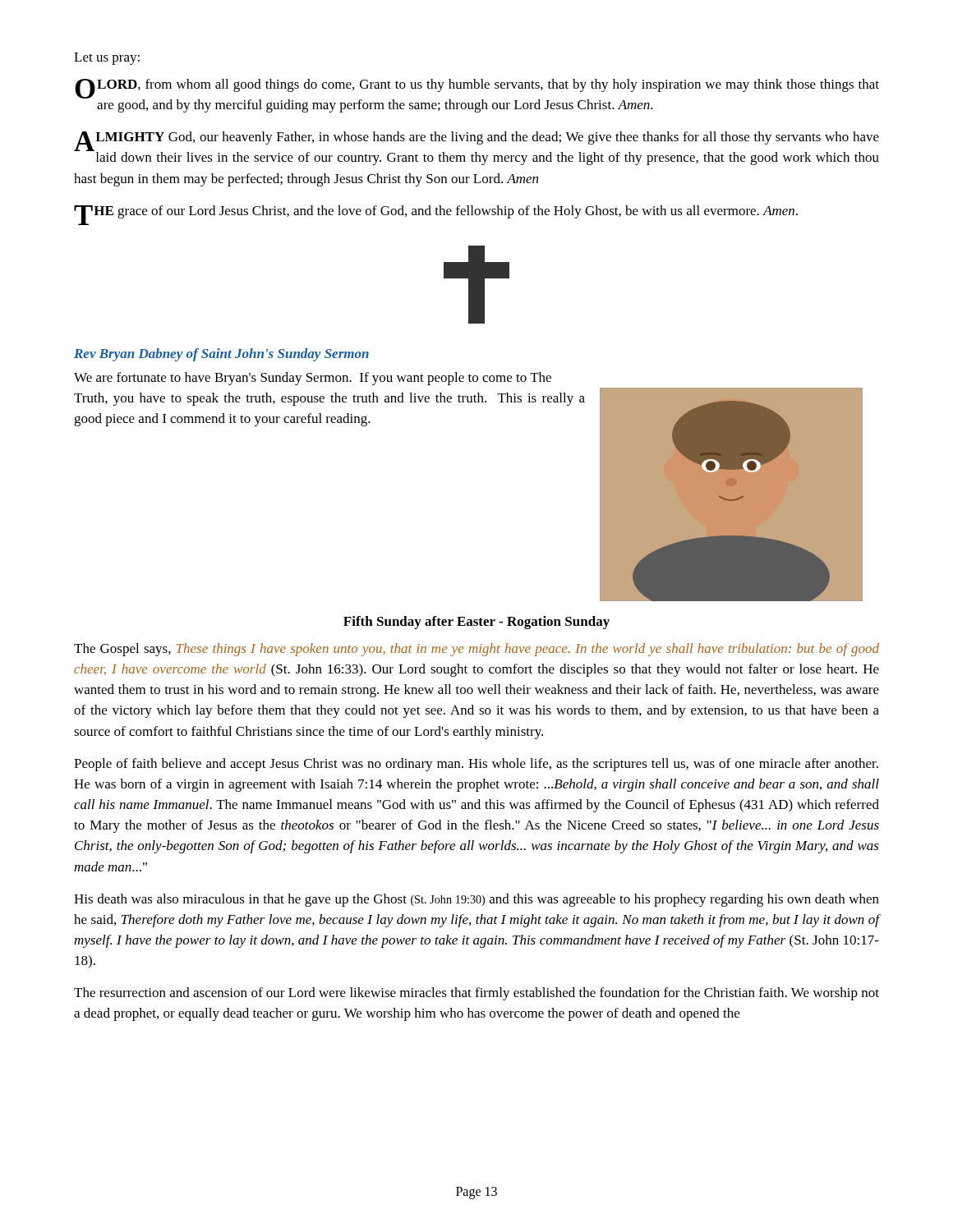Find the block on this page that starts "People of faith believe"
953x1232 pixels.
tap(476, 815)
